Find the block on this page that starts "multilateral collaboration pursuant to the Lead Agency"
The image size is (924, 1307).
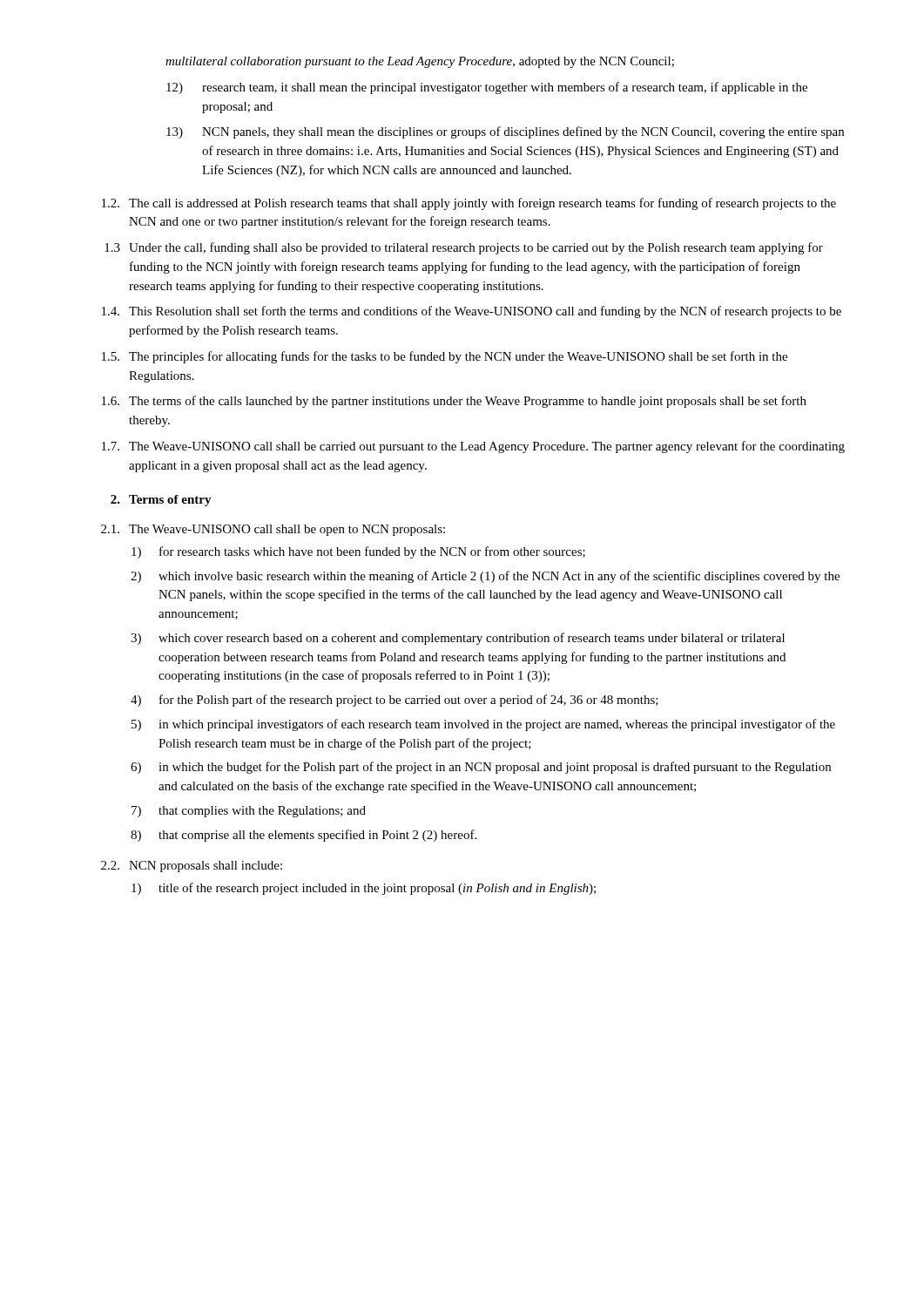click(420, 61)
